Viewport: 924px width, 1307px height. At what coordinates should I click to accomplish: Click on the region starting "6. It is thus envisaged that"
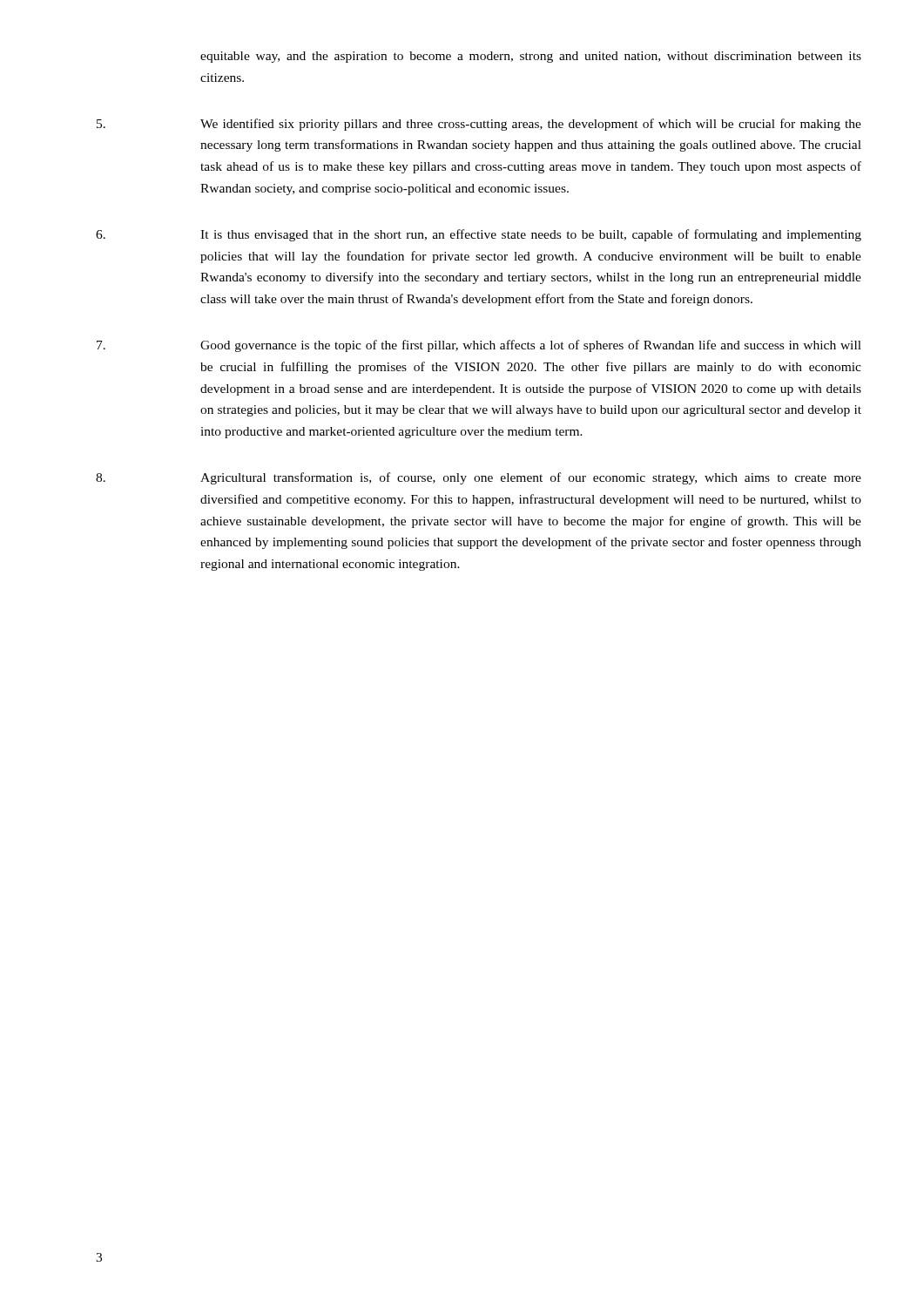tap(479, 267)
